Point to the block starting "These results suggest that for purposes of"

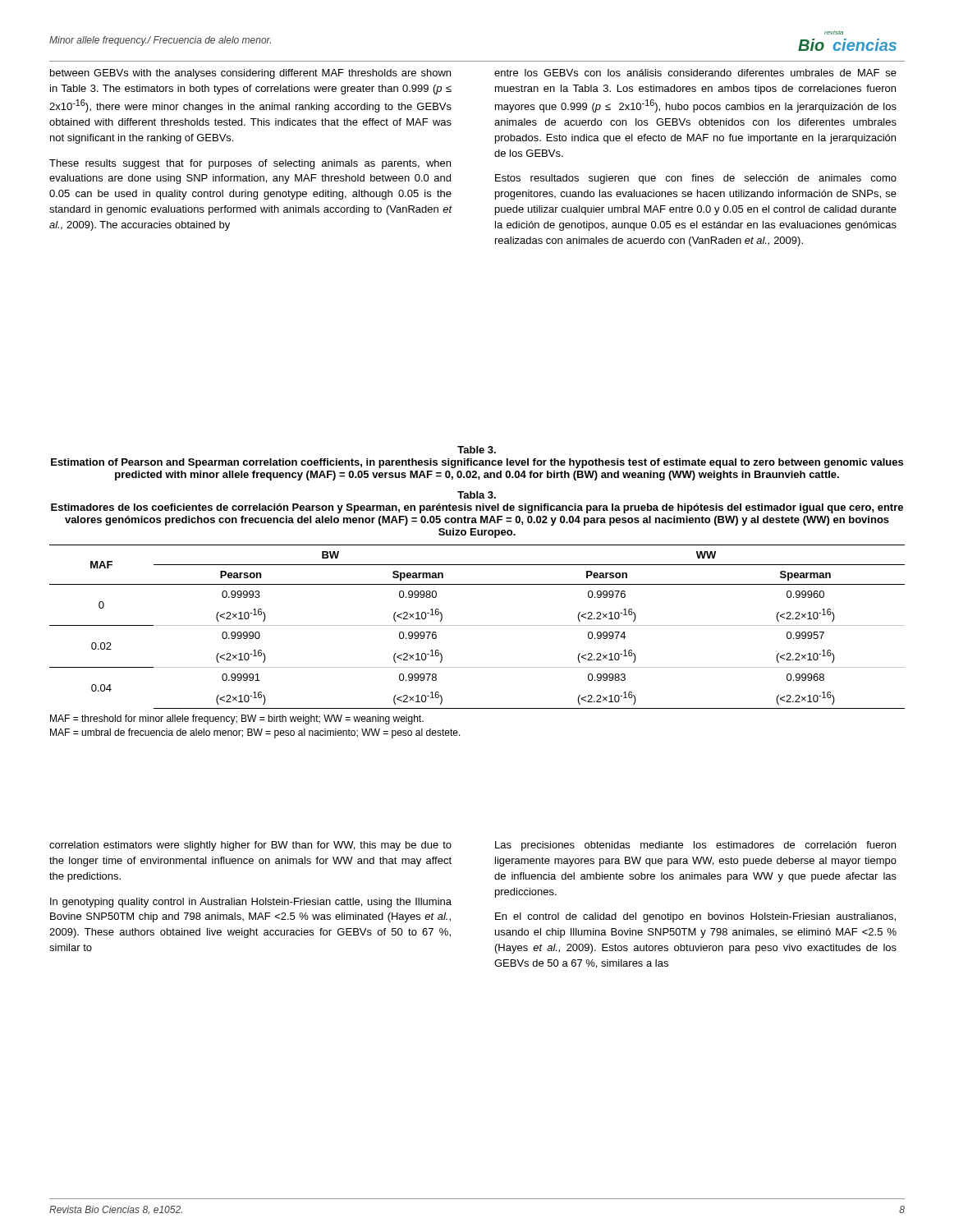pyautogui.click(x=250, y=194)
